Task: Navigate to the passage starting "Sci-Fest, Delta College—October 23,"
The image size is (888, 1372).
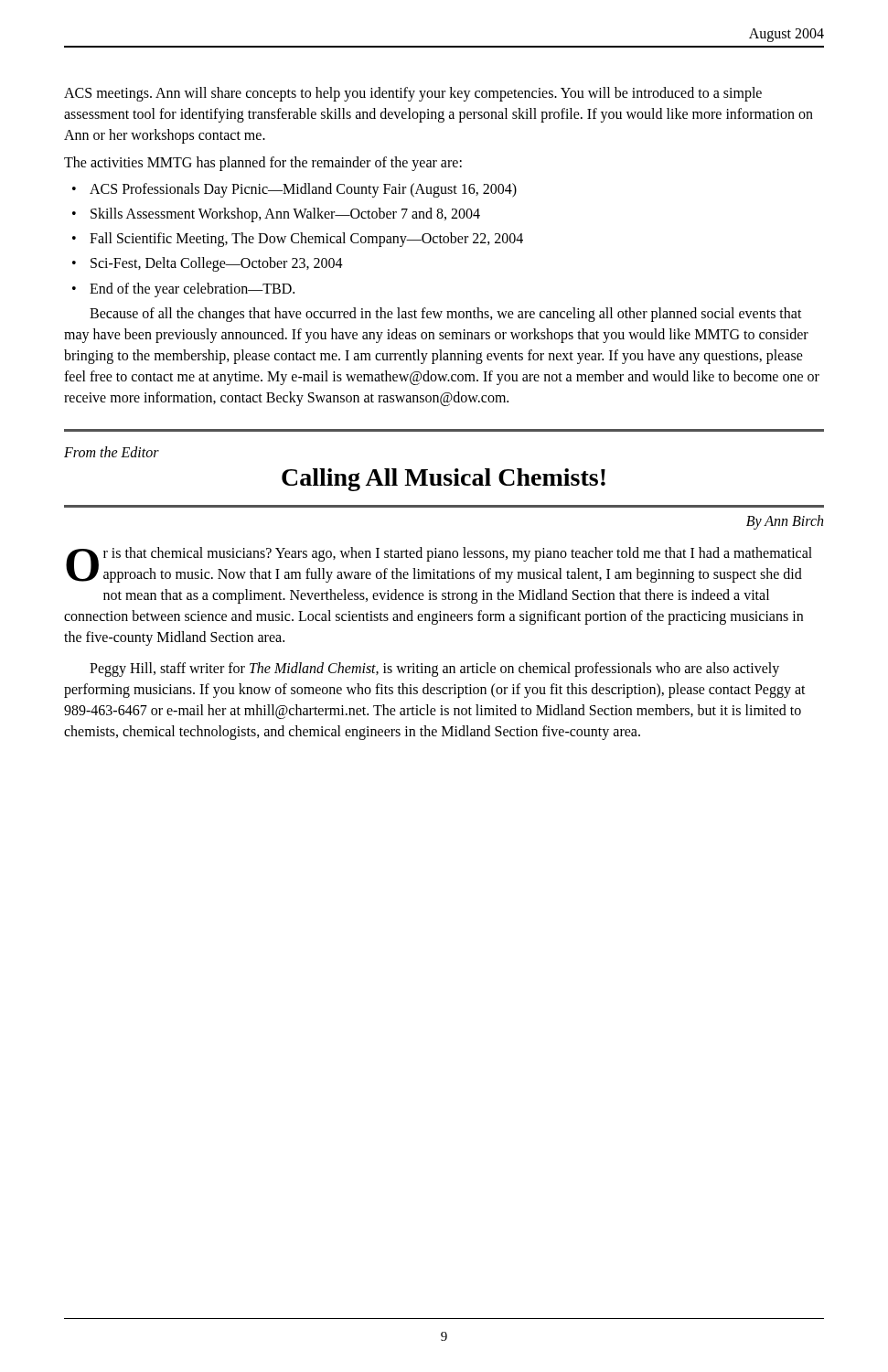Action: [216, 263]
